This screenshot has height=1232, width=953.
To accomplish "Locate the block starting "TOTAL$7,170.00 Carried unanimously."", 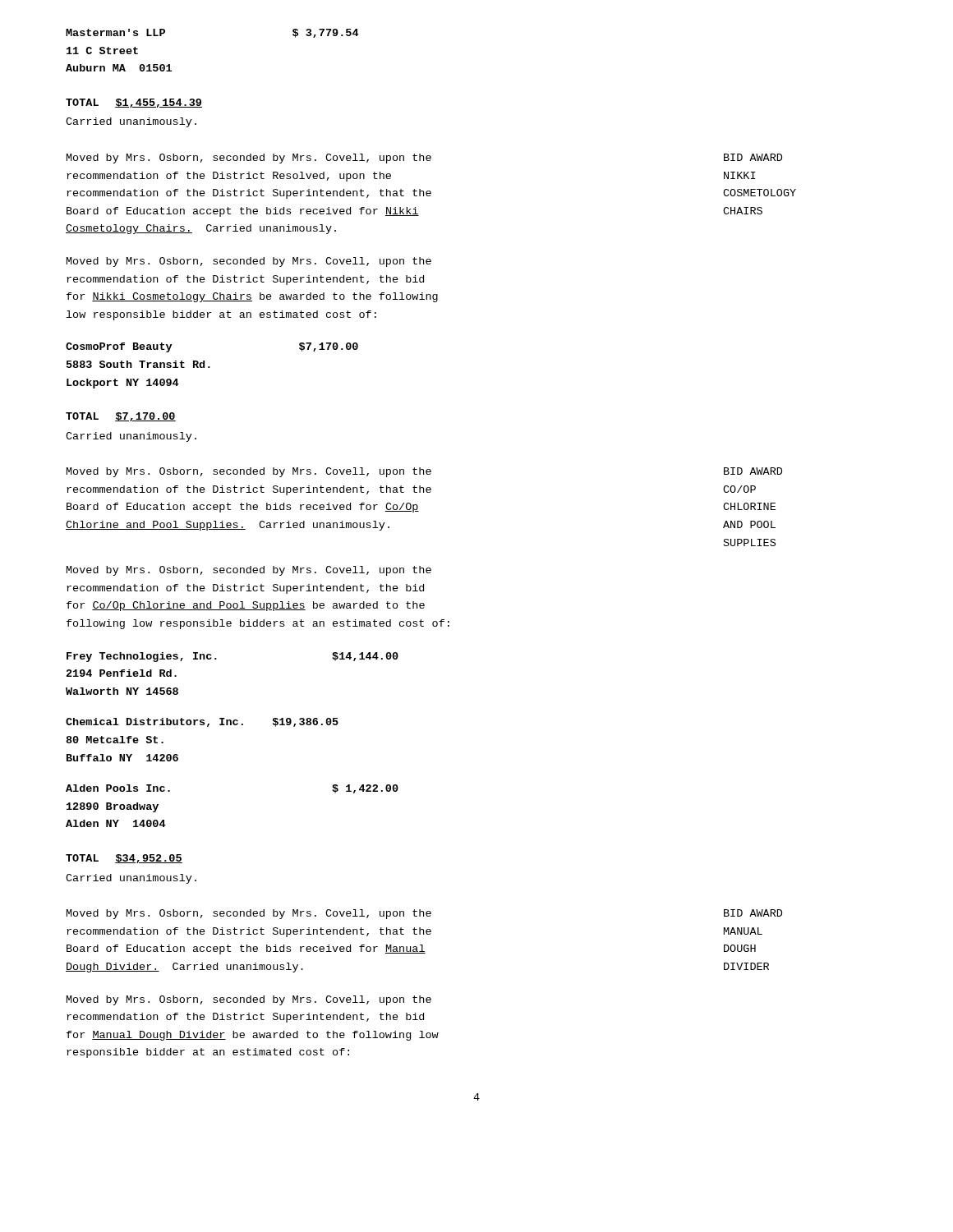I will (121, 417).
